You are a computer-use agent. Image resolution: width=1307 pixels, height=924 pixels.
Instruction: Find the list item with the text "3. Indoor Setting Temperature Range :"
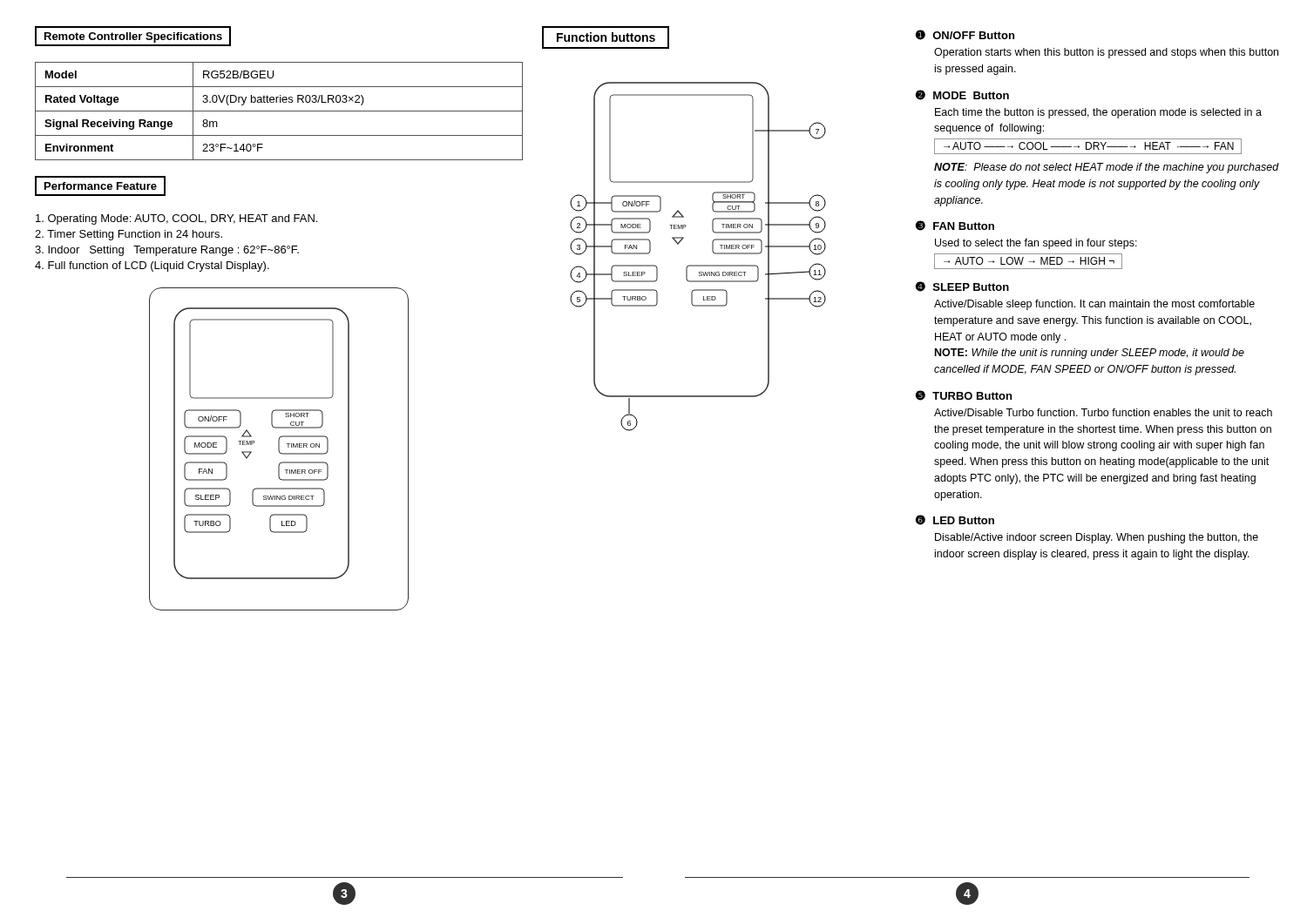[167, 250]
